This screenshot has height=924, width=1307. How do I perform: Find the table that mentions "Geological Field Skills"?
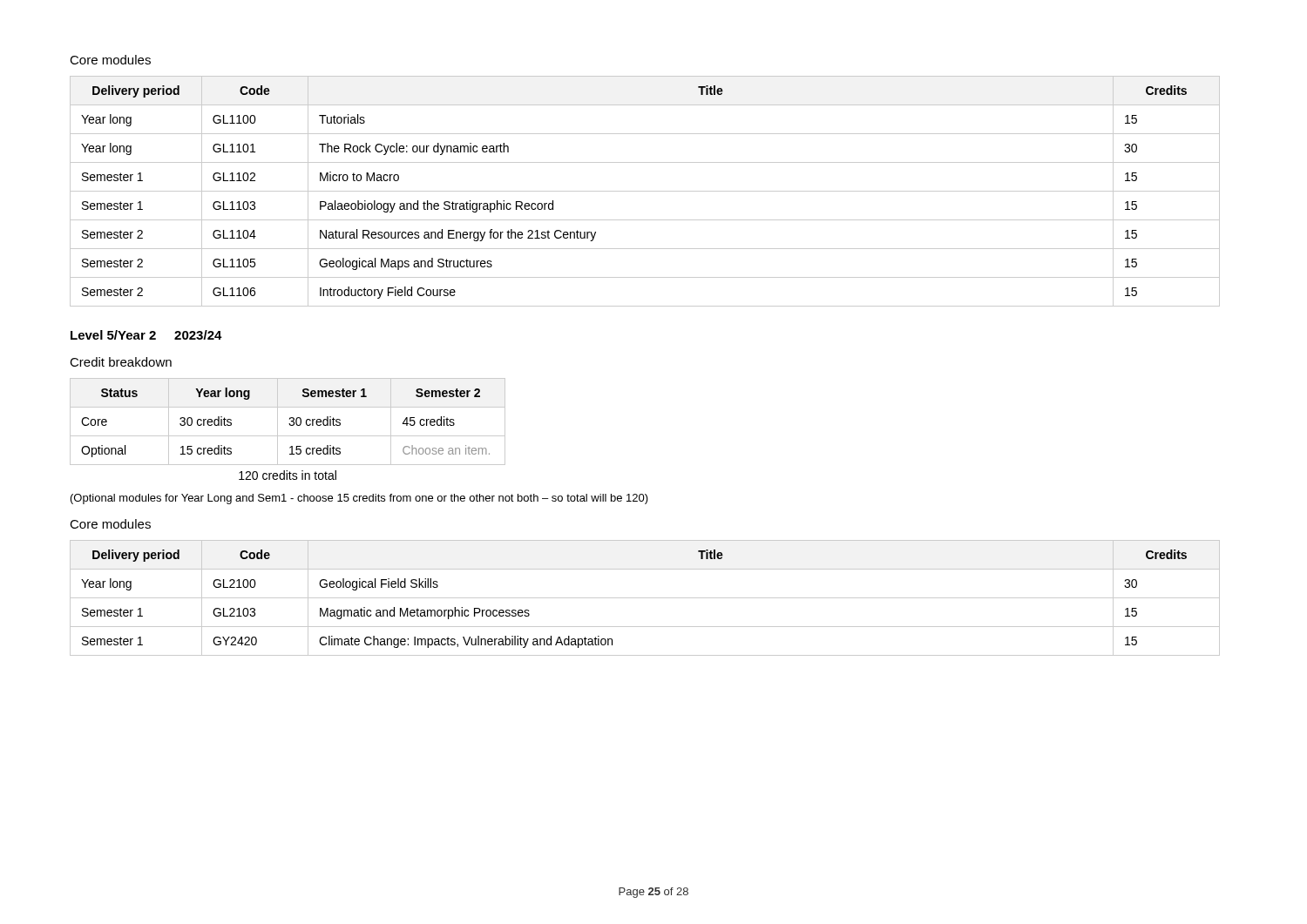pyautogui.click(x=654, y=598)
